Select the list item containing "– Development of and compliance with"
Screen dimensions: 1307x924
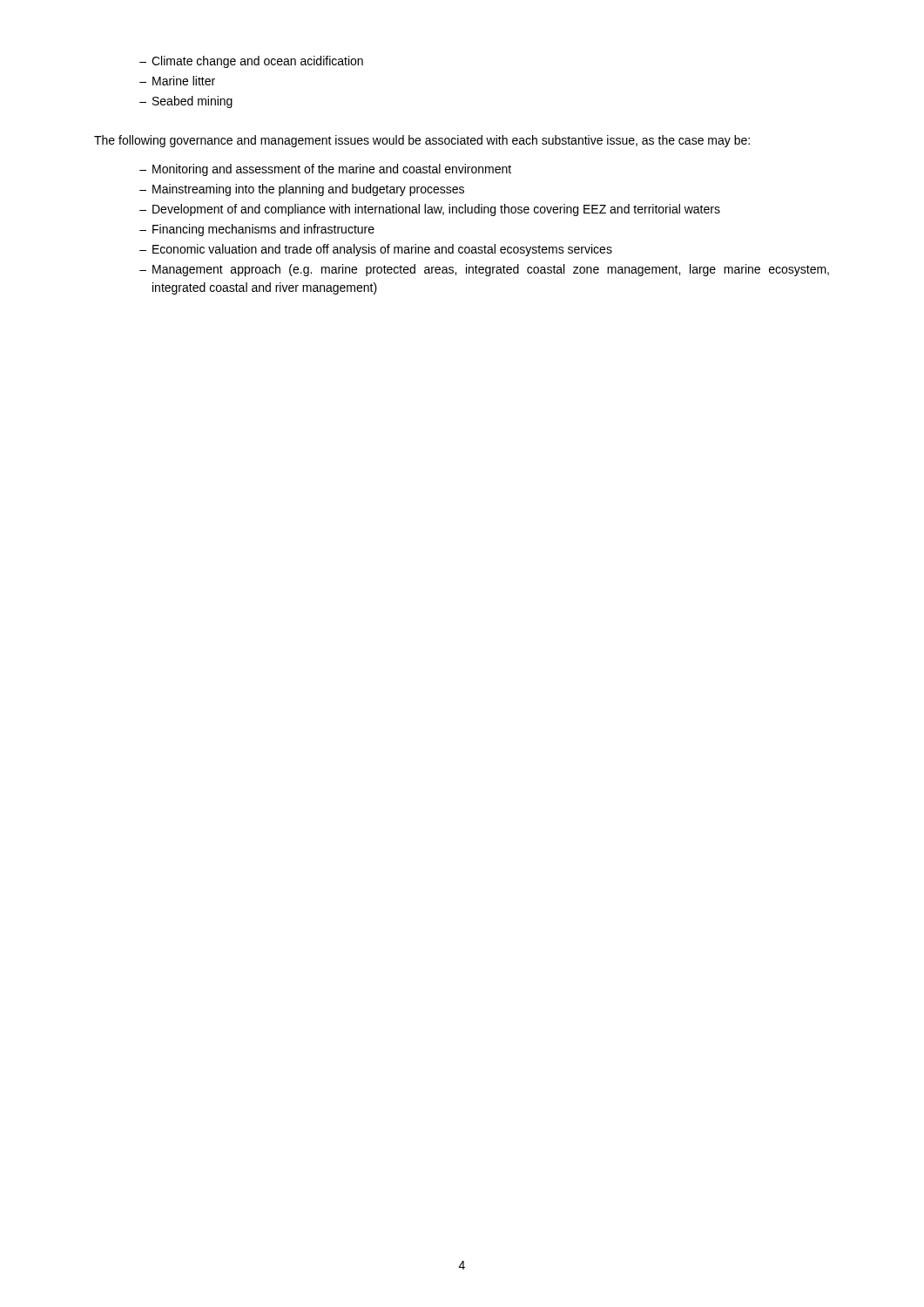(476, 210)
